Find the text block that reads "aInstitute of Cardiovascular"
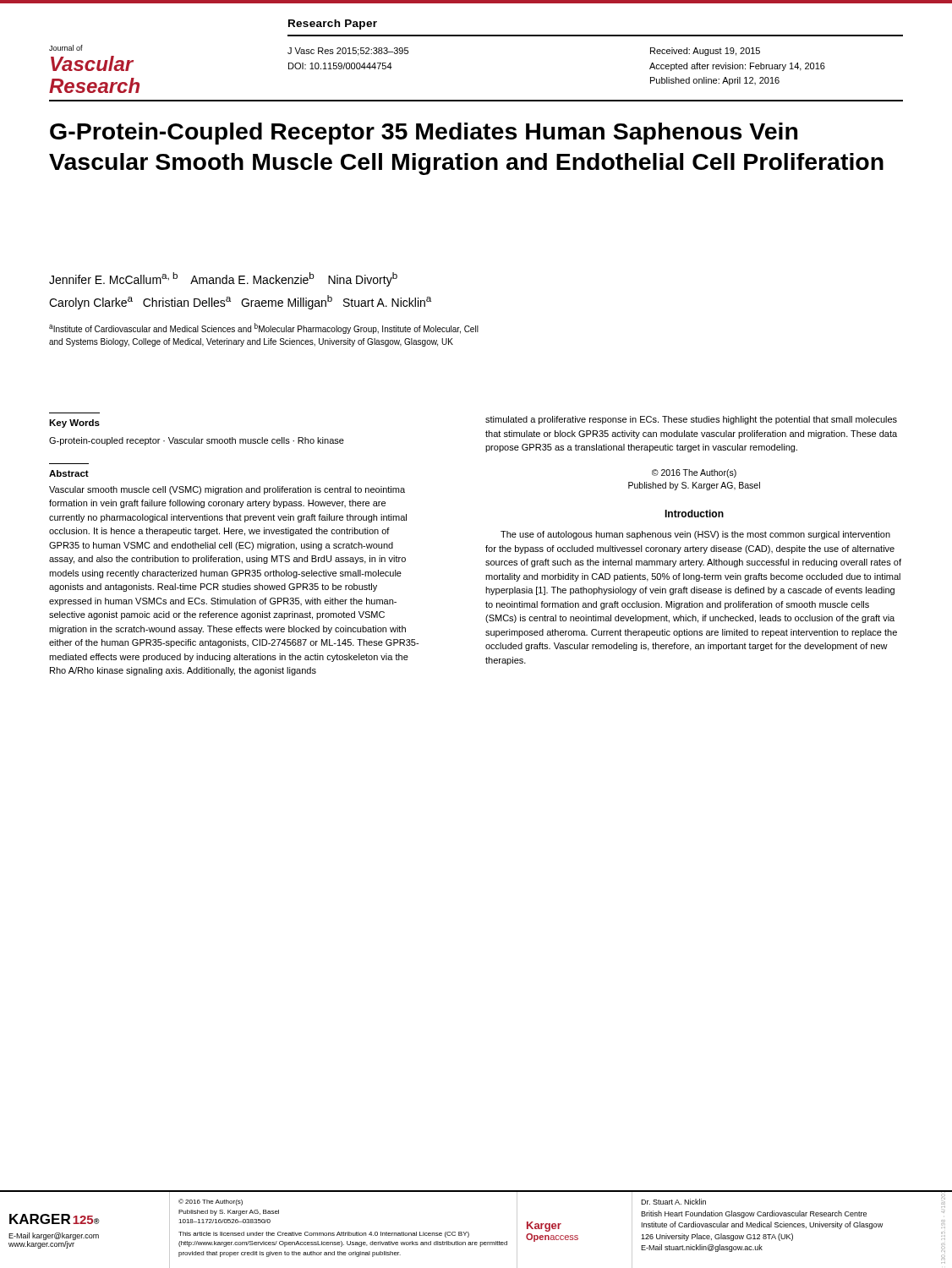The image size is (952, 1268). (x=264, y=334)
